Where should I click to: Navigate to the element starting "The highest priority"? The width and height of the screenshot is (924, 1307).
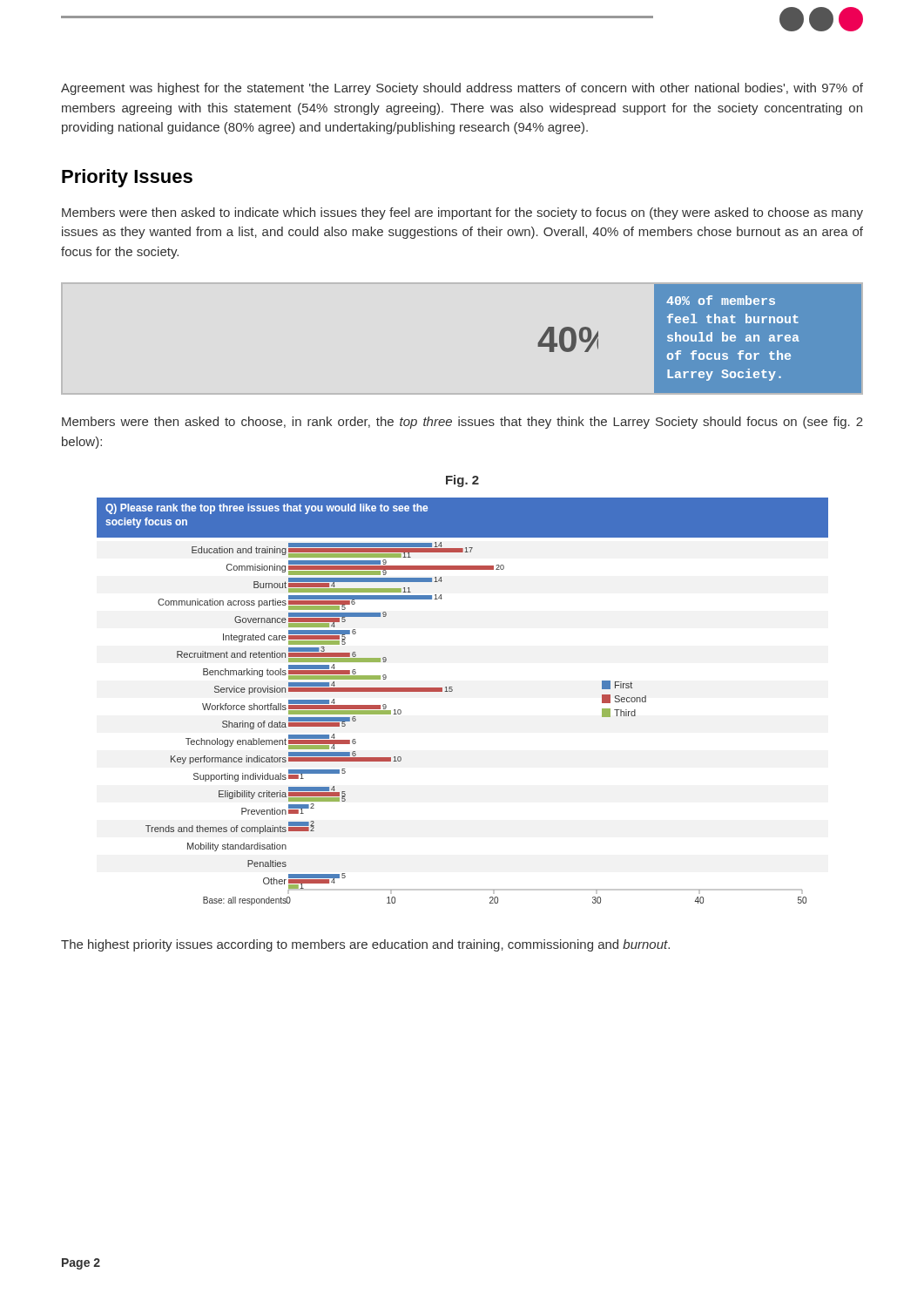click(x=366, y=944)
